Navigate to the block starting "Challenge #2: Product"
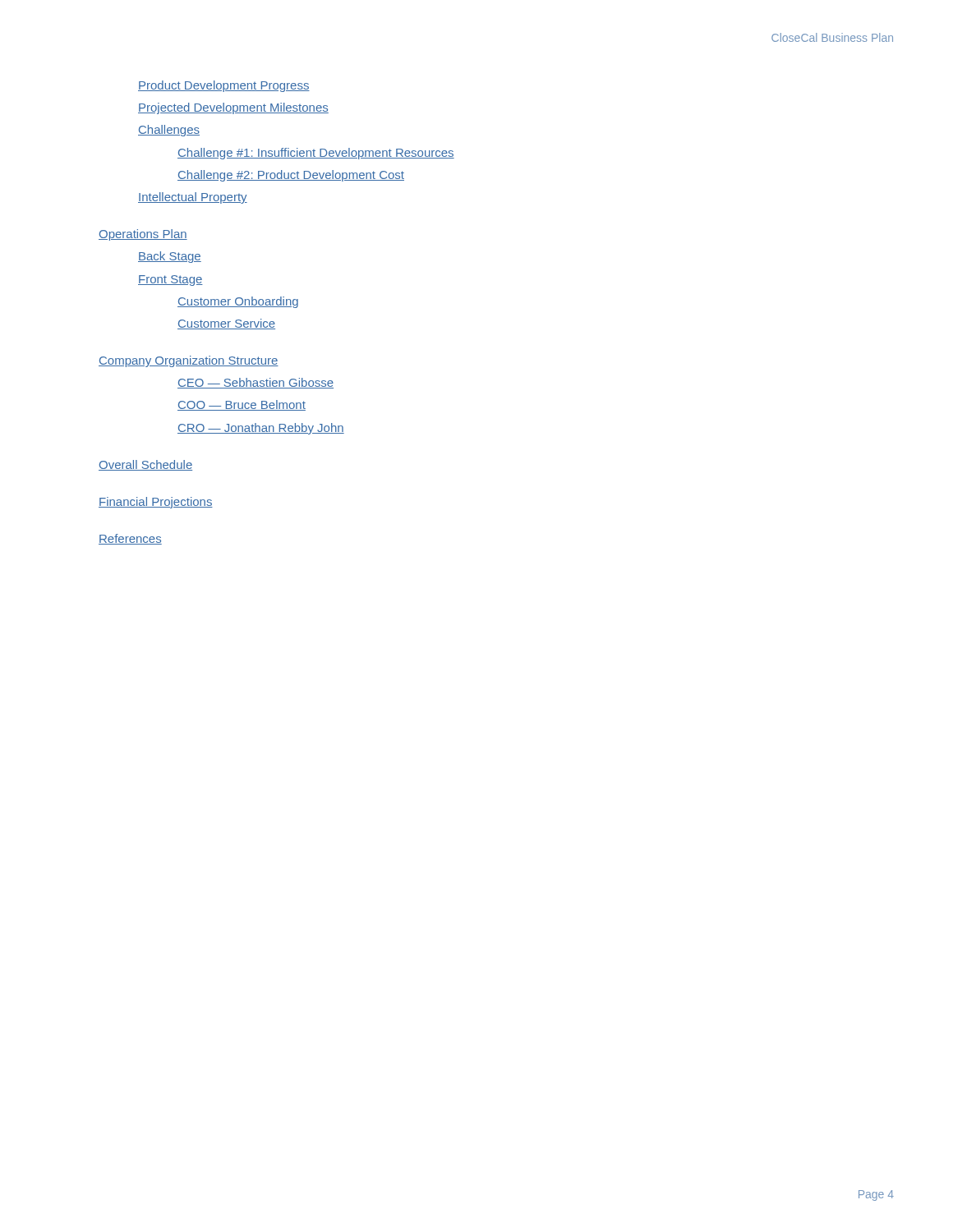 click(291, 174)
